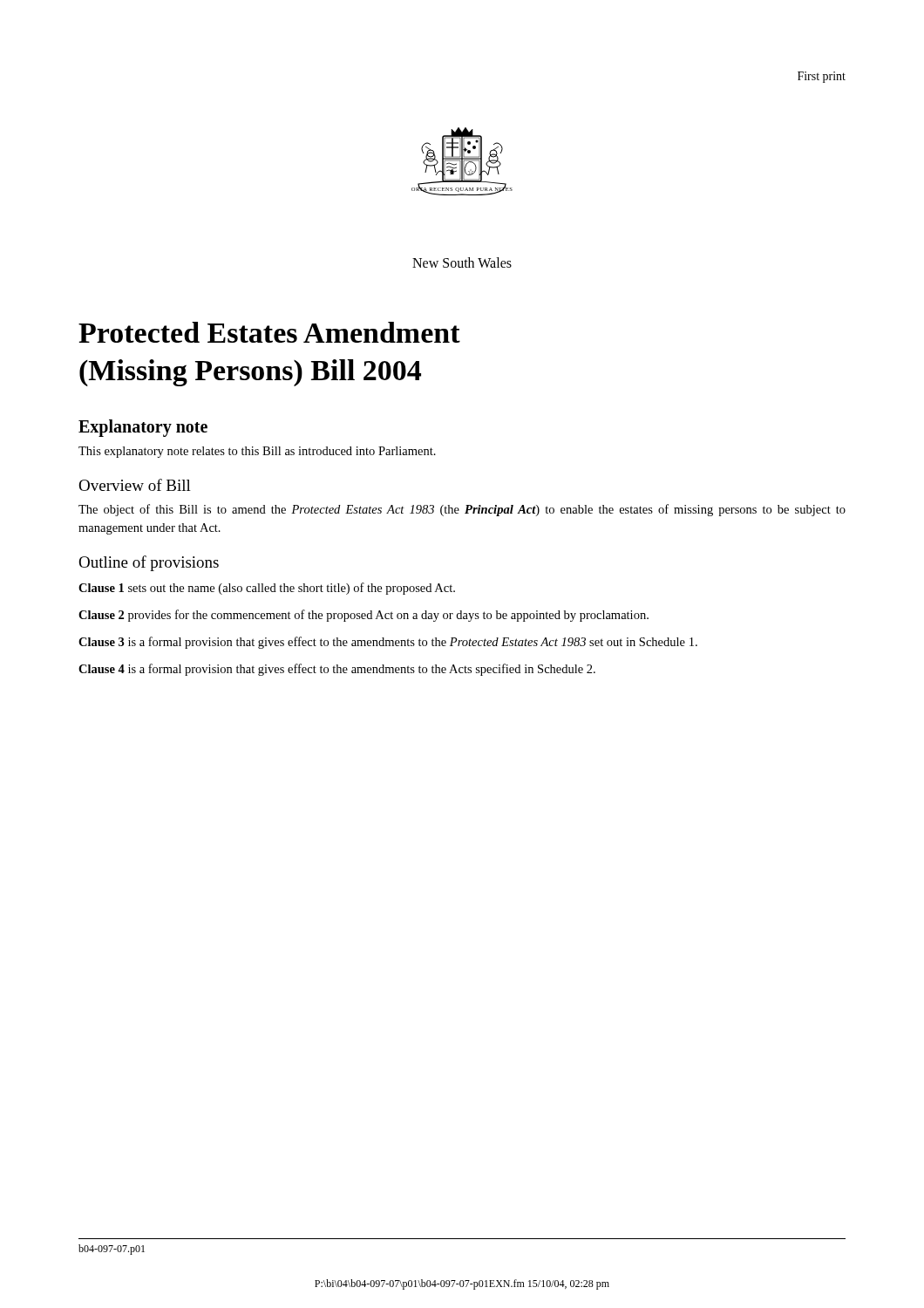Click on the block starting "Clause 2 provides for the commencement of the"

pos(364,615)
